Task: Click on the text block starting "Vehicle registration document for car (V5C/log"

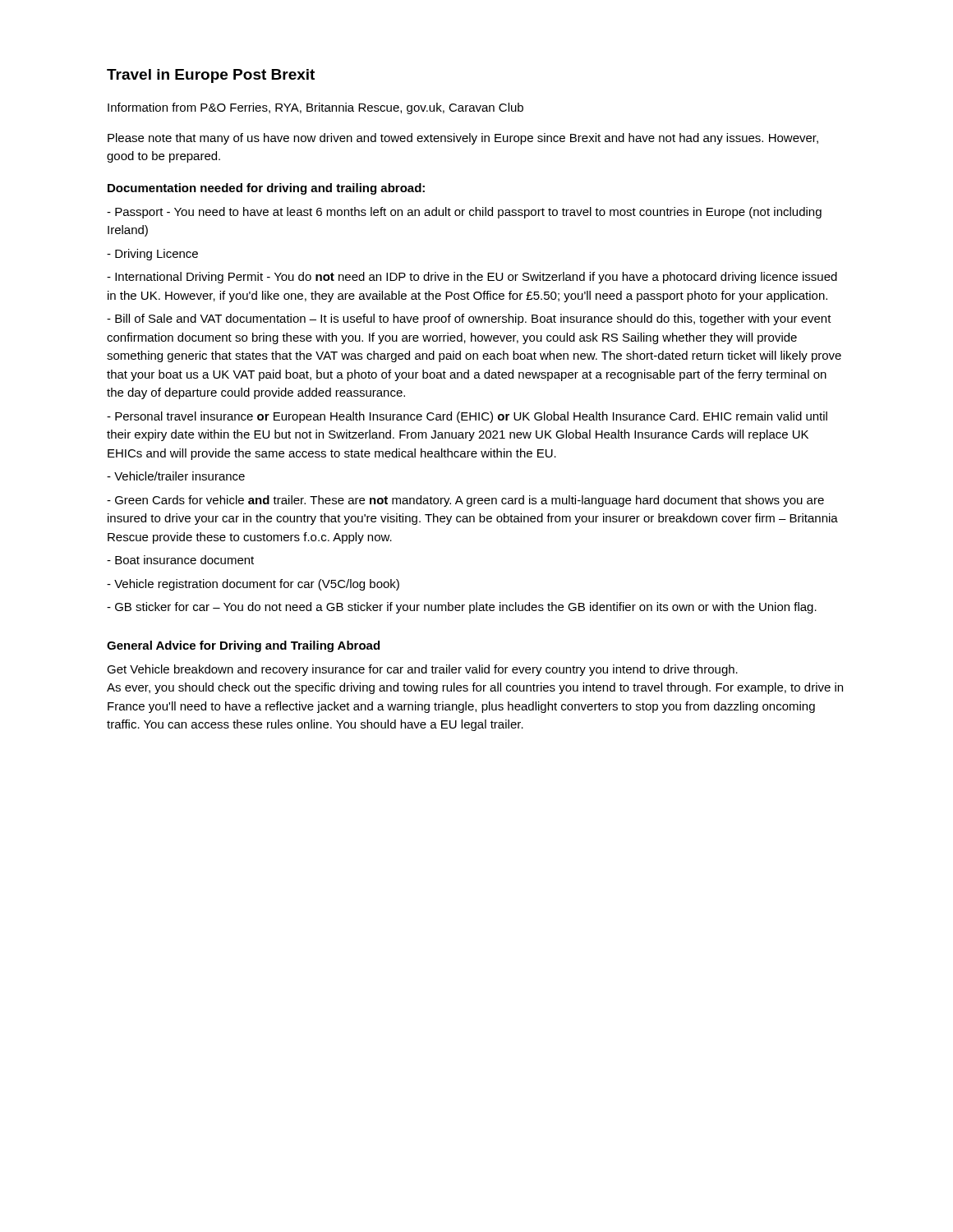Action: click(253, 583)
